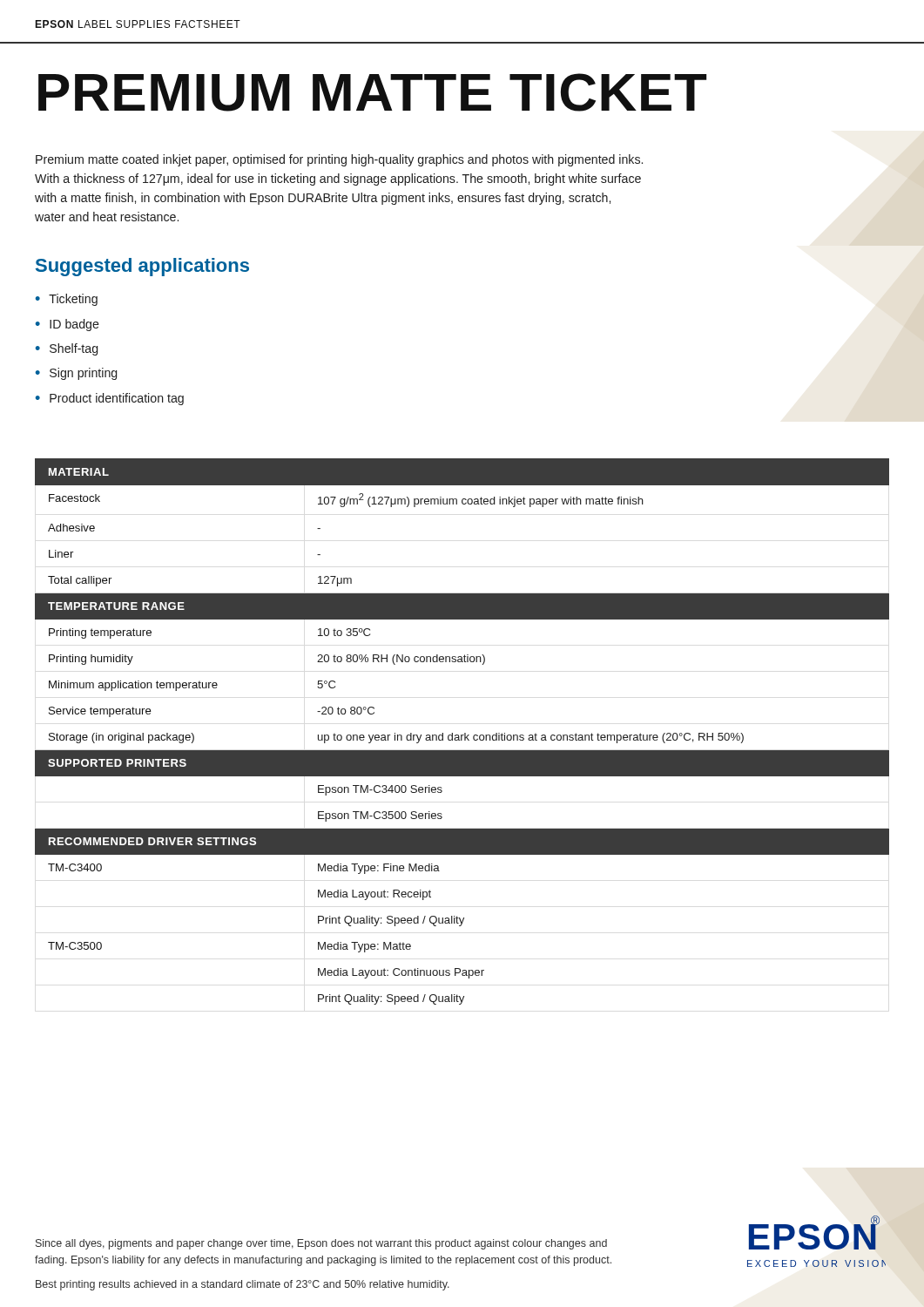Image resolution: width=924 pixels, height=1307 pixels.
Task: Point to "•ID badge"
Action: click(x=67, y=324)
